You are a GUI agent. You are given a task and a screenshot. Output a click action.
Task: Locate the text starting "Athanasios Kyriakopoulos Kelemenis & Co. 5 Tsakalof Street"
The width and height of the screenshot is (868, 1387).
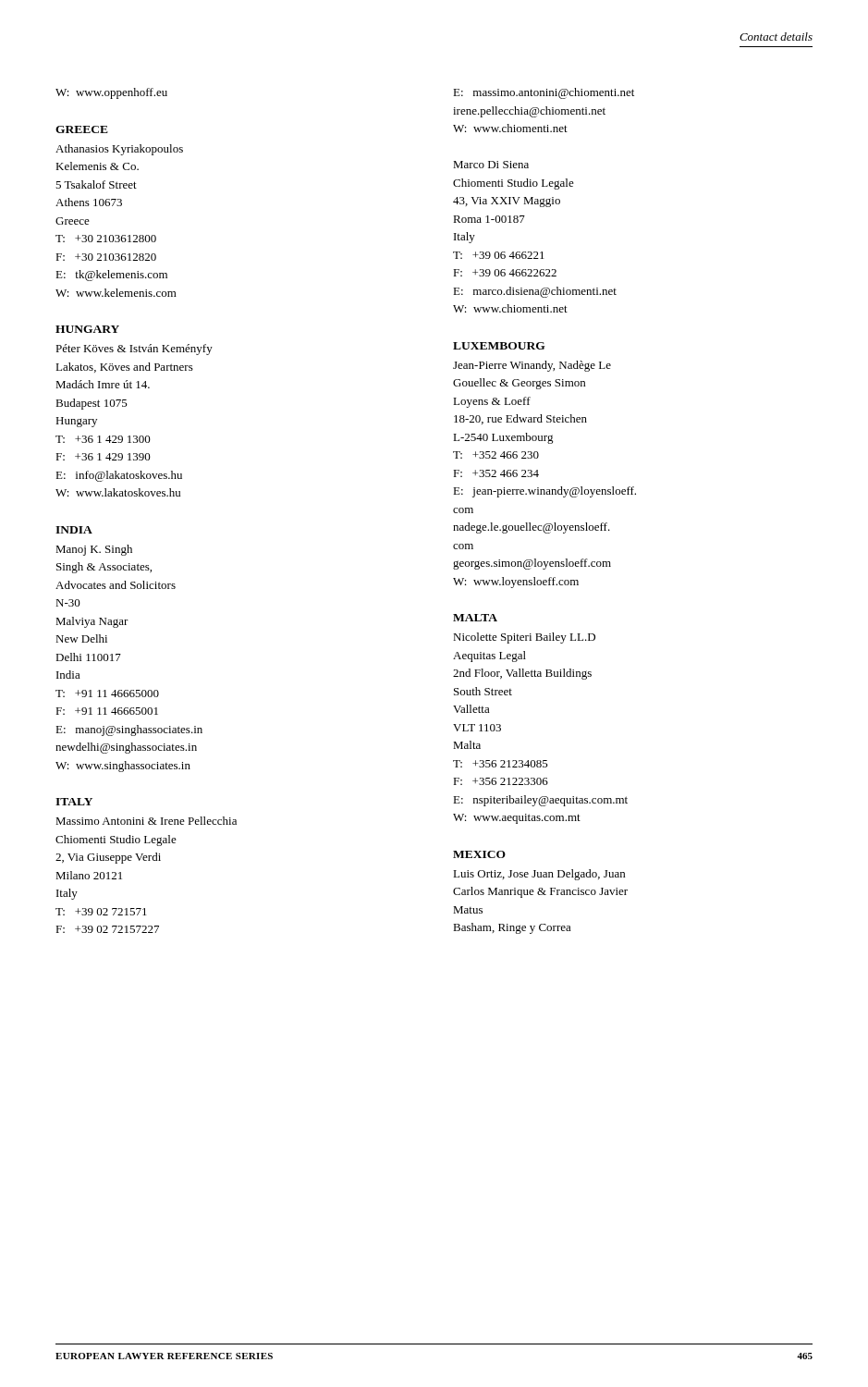pos(119,150)
